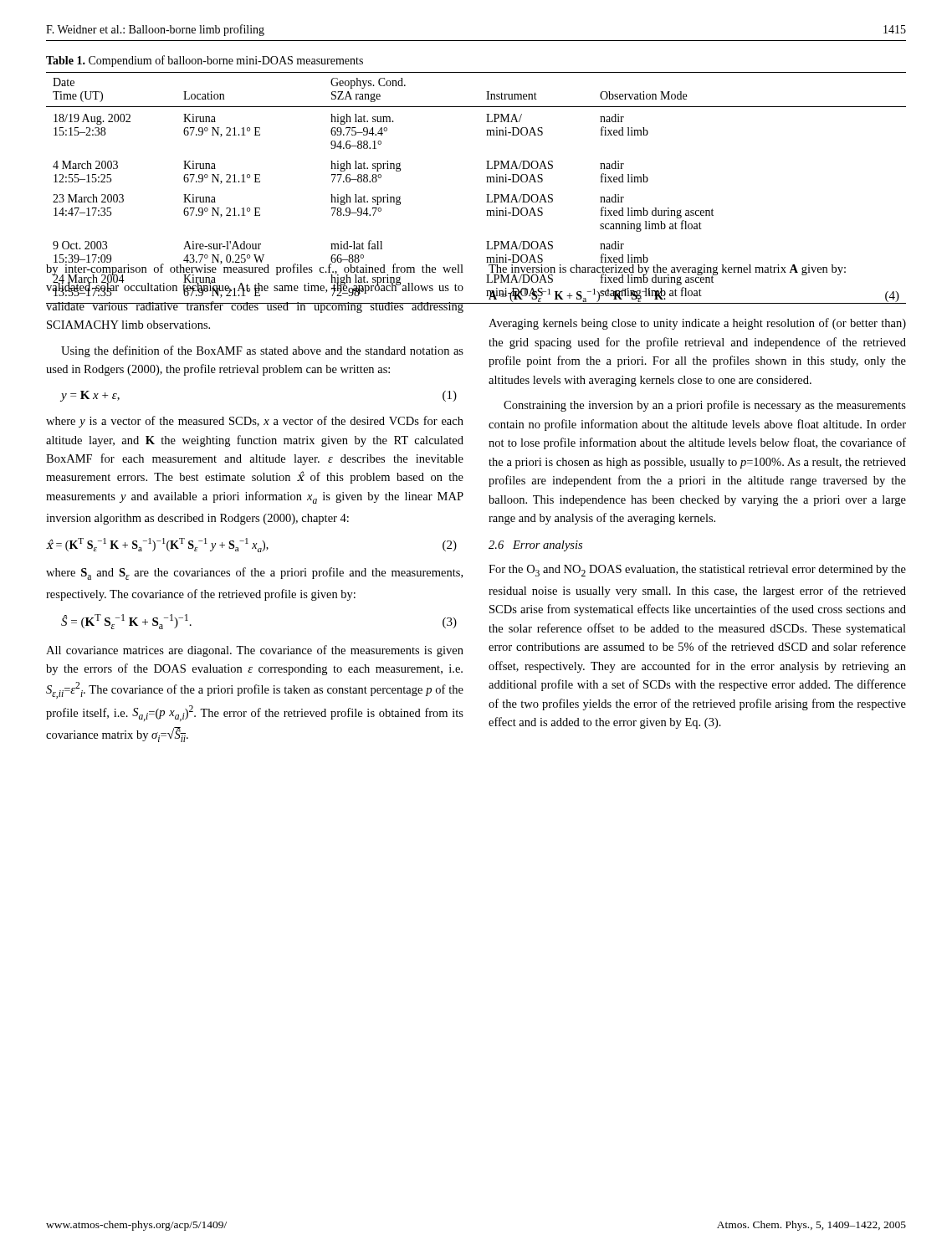Where is the formula that starts "A = (KT Sε−1 K + Sa−1)−1 KT"?
The image size is (952, 1255).
coord(697,296)
